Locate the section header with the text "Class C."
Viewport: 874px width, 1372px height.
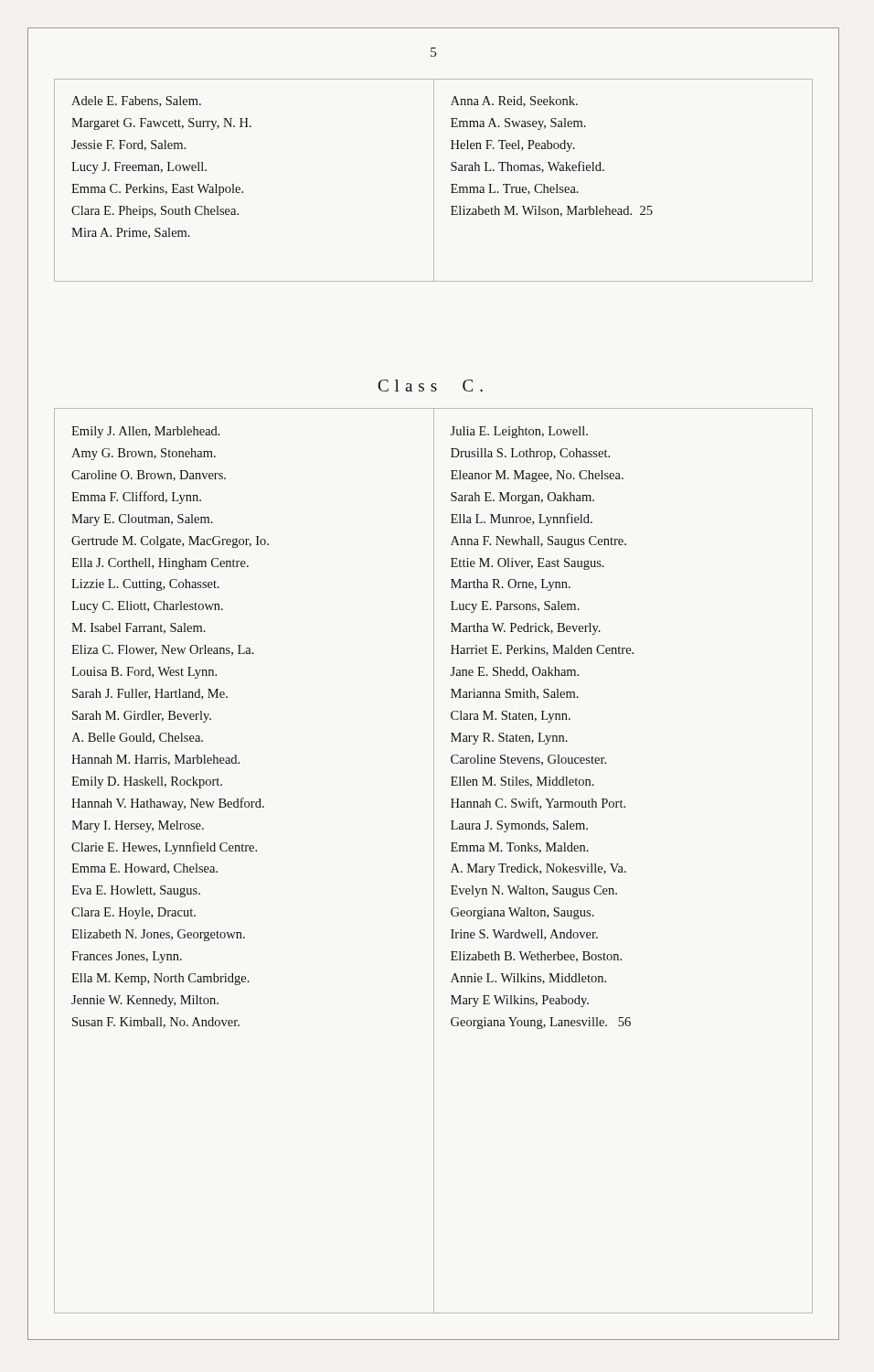433,386
